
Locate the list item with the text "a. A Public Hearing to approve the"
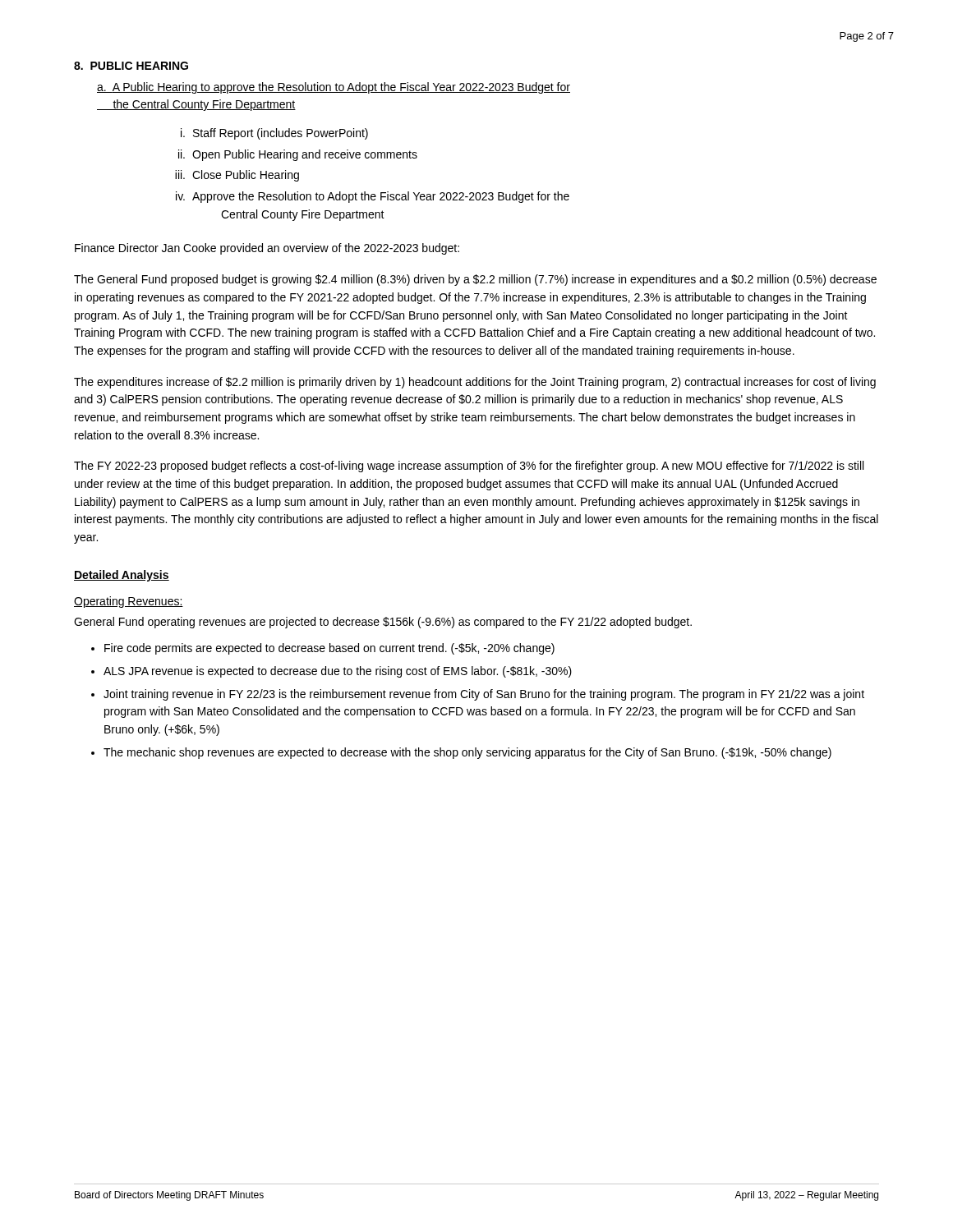coord(334,96)
